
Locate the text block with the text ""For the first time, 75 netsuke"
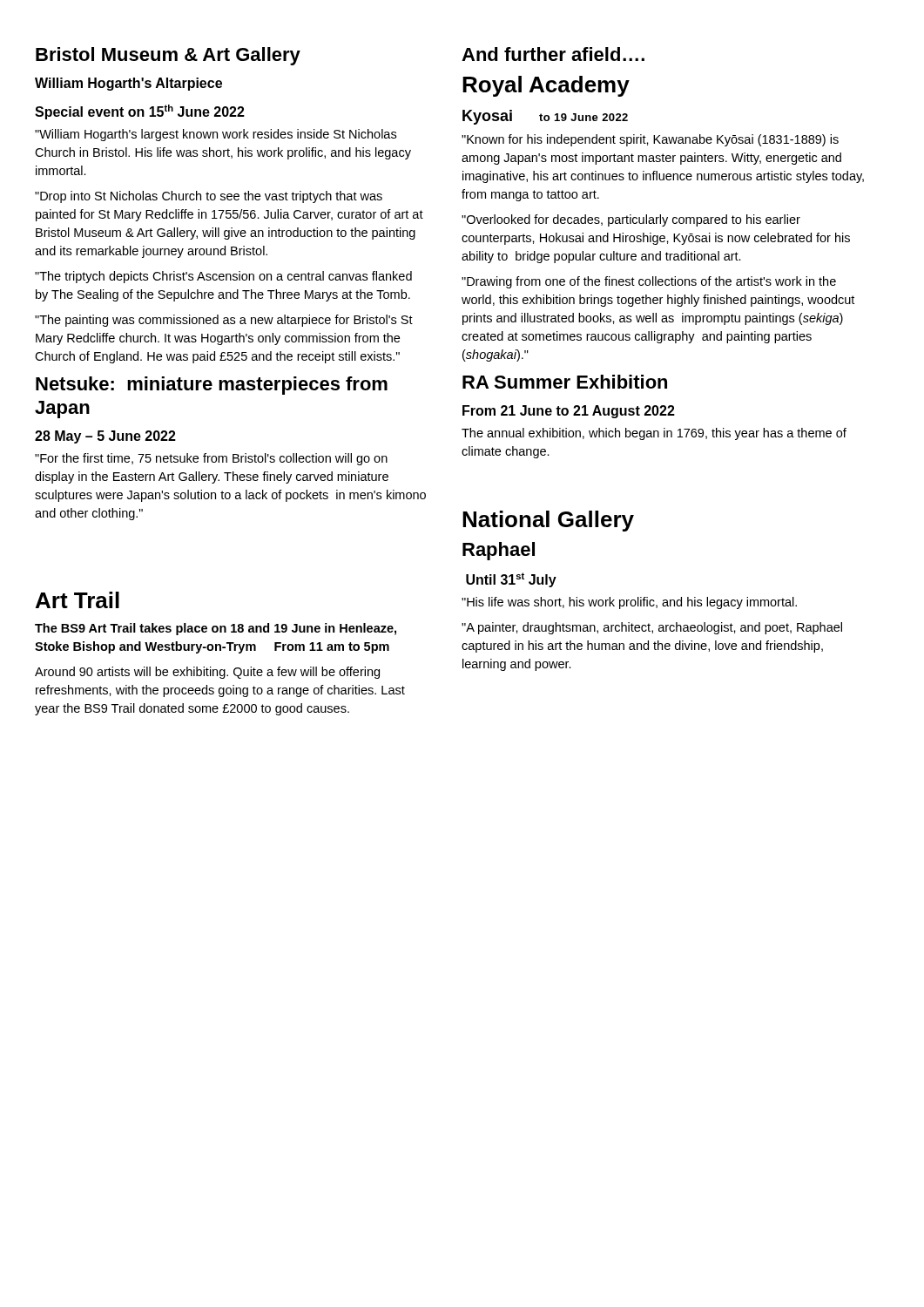[x=231, y=486]
